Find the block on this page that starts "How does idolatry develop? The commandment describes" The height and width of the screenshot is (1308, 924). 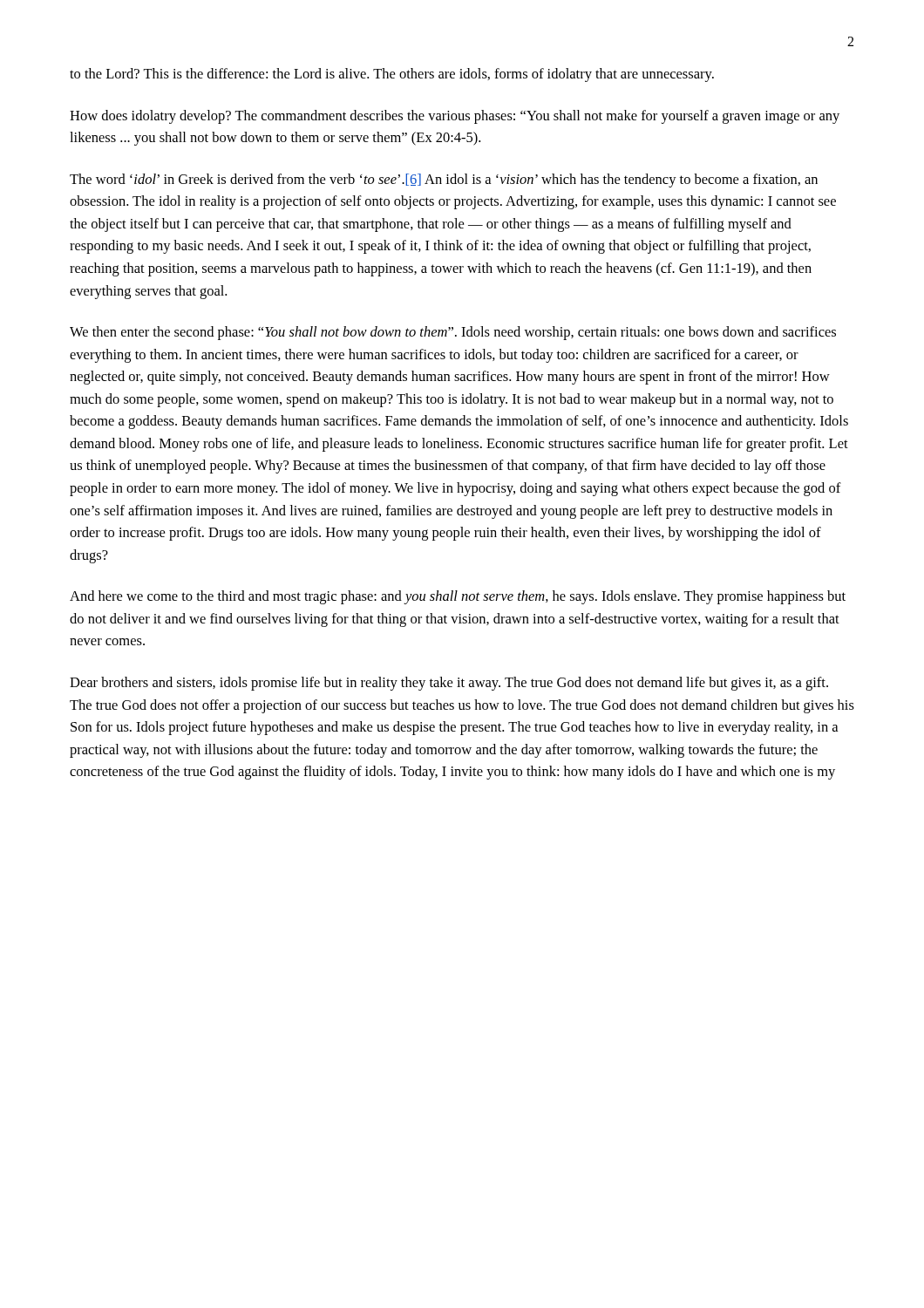tap(455, 126)
